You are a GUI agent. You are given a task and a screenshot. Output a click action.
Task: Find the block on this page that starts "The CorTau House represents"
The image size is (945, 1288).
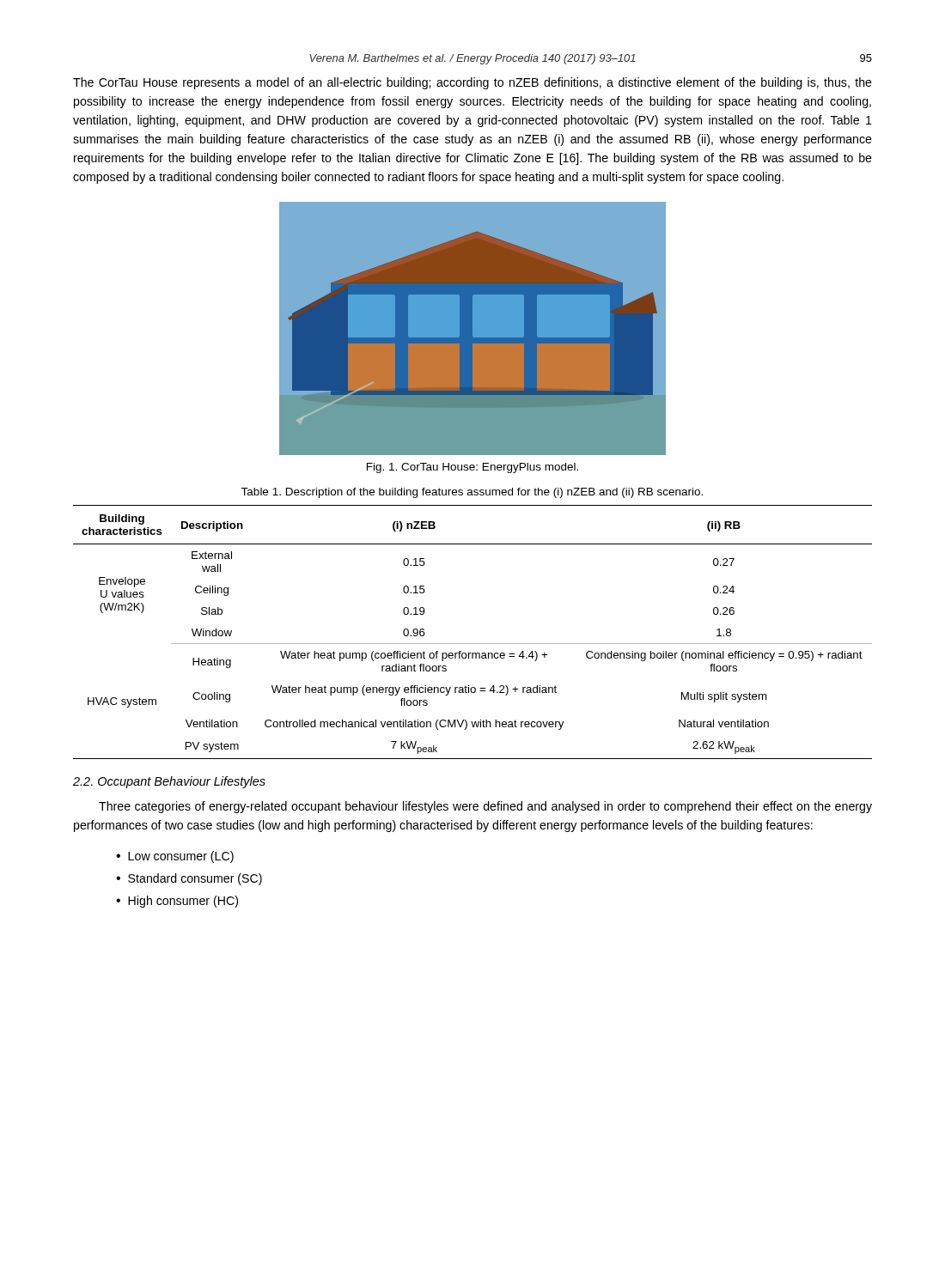(x=472, y=130)
